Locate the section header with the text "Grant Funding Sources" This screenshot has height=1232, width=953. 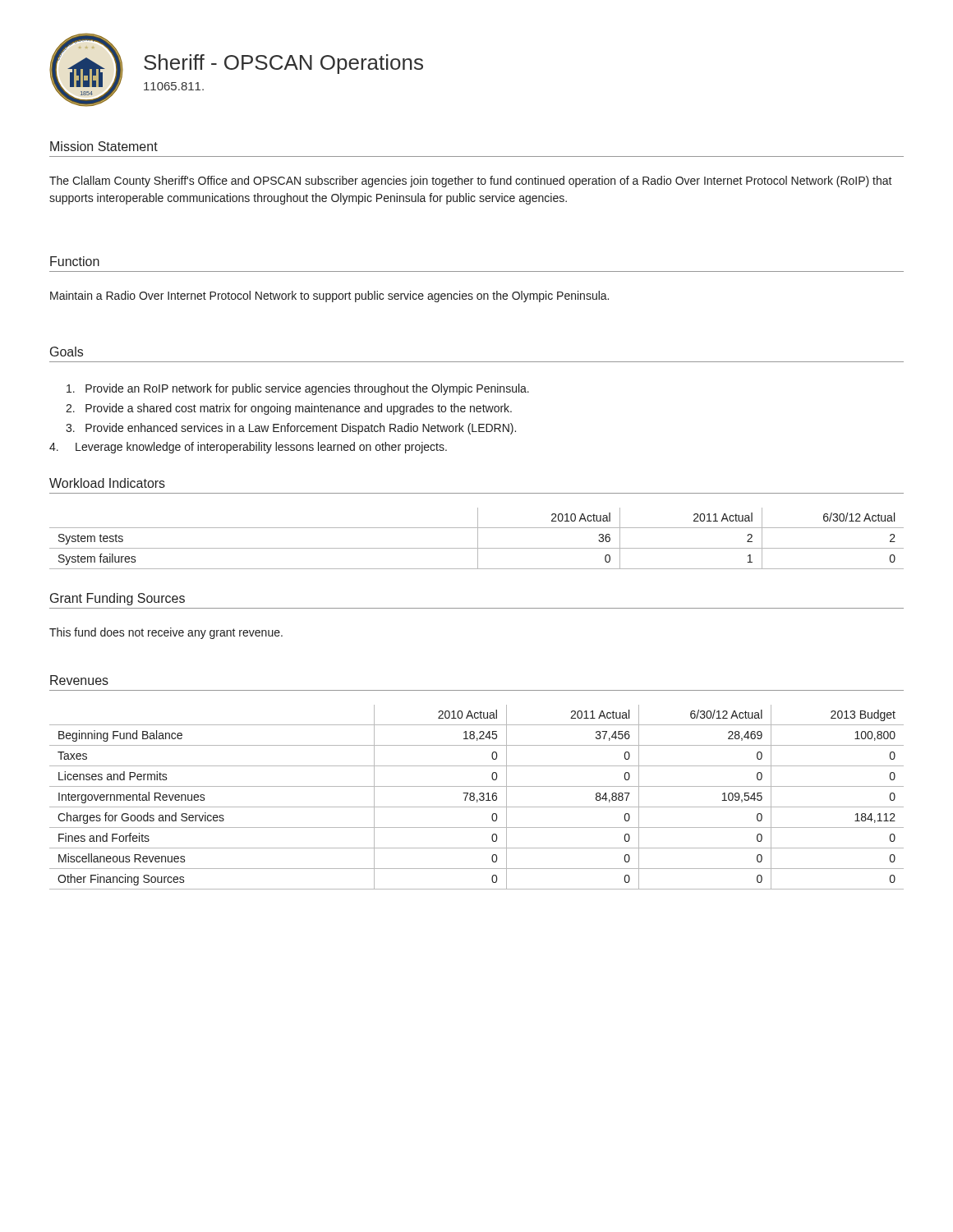tap(476, 600)
